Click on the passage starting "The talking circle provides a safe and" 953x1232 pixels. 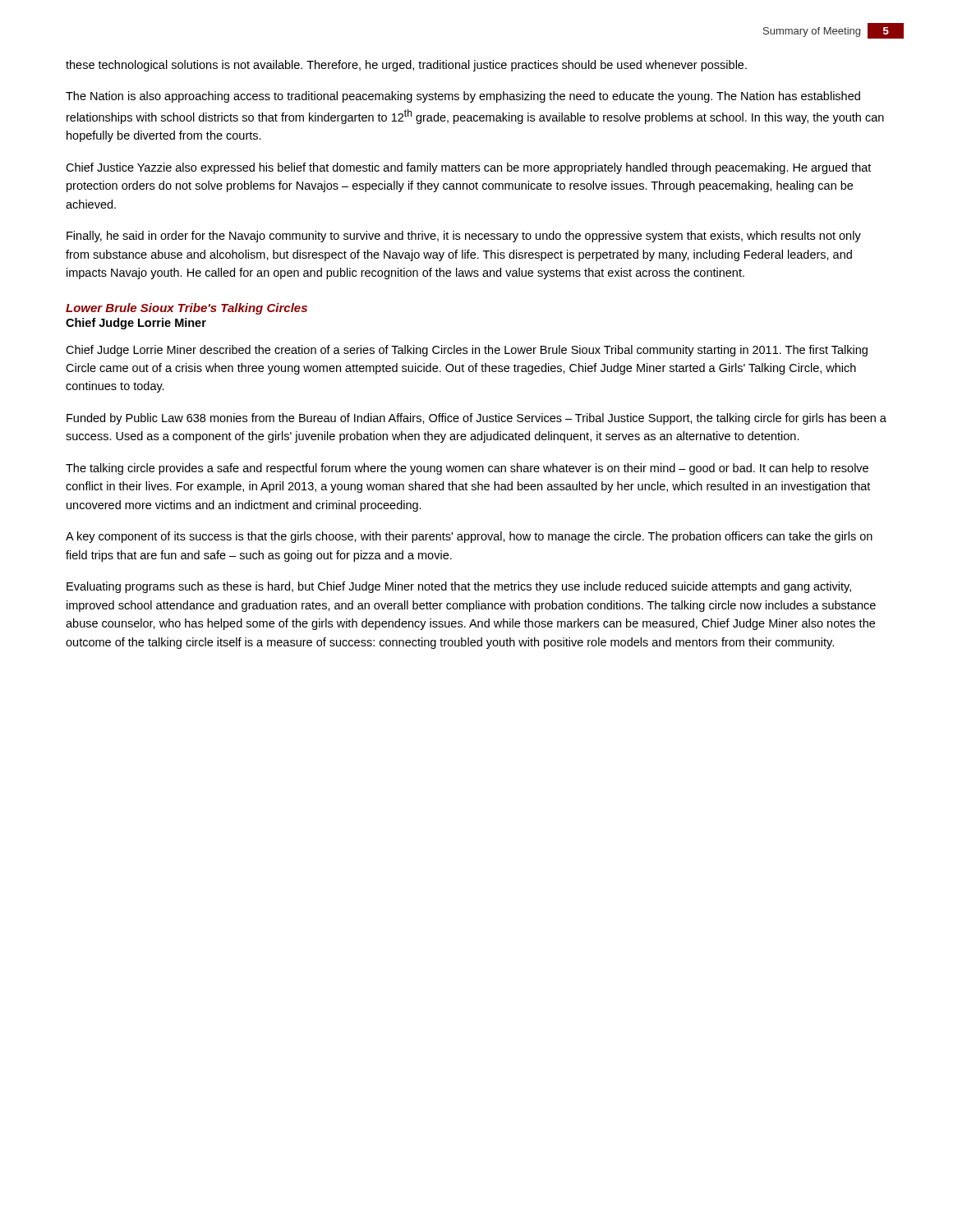pyautogui.click(x=468, y=487)
